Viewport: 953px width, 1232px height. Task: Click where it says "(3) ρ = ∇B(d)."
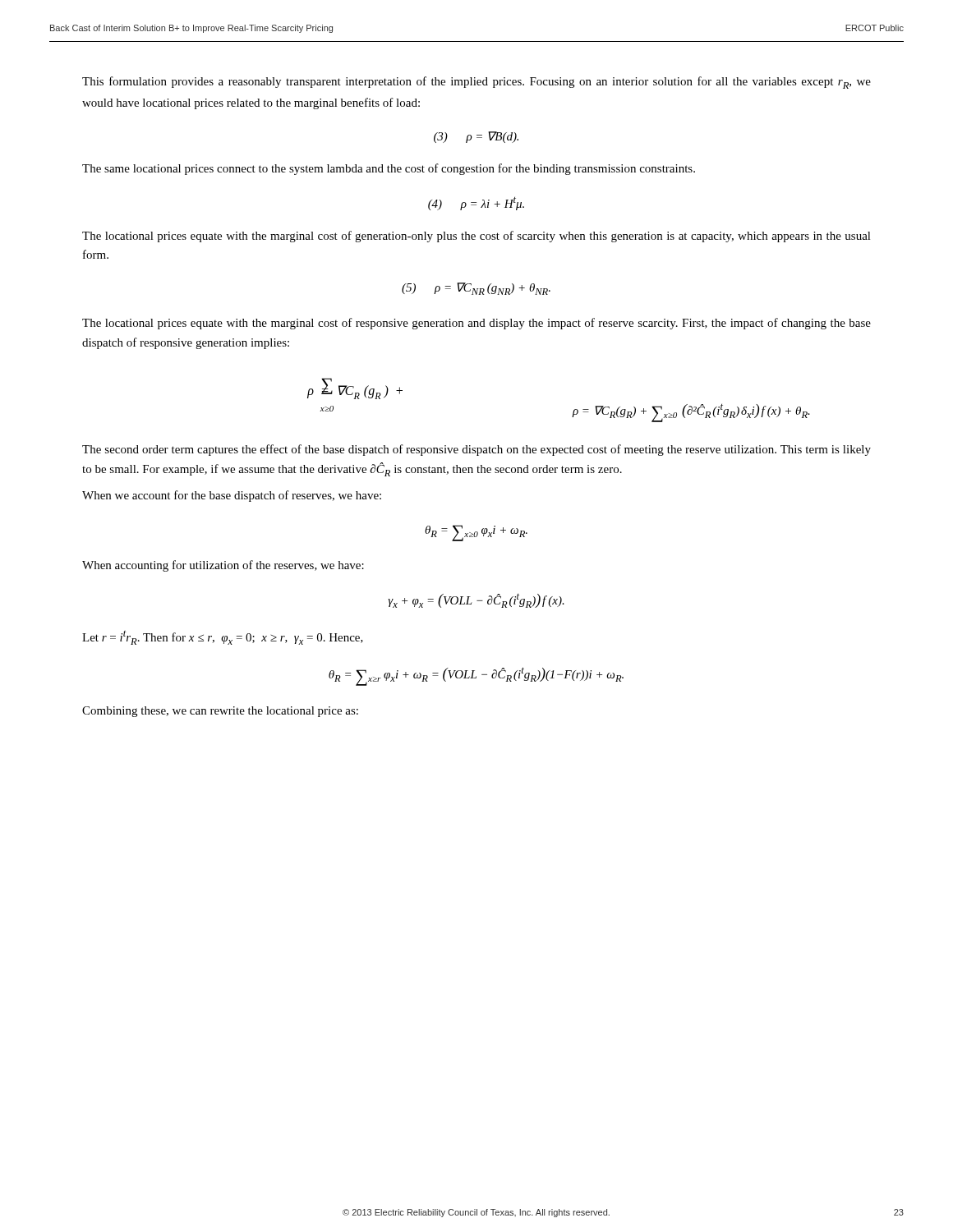476,136
